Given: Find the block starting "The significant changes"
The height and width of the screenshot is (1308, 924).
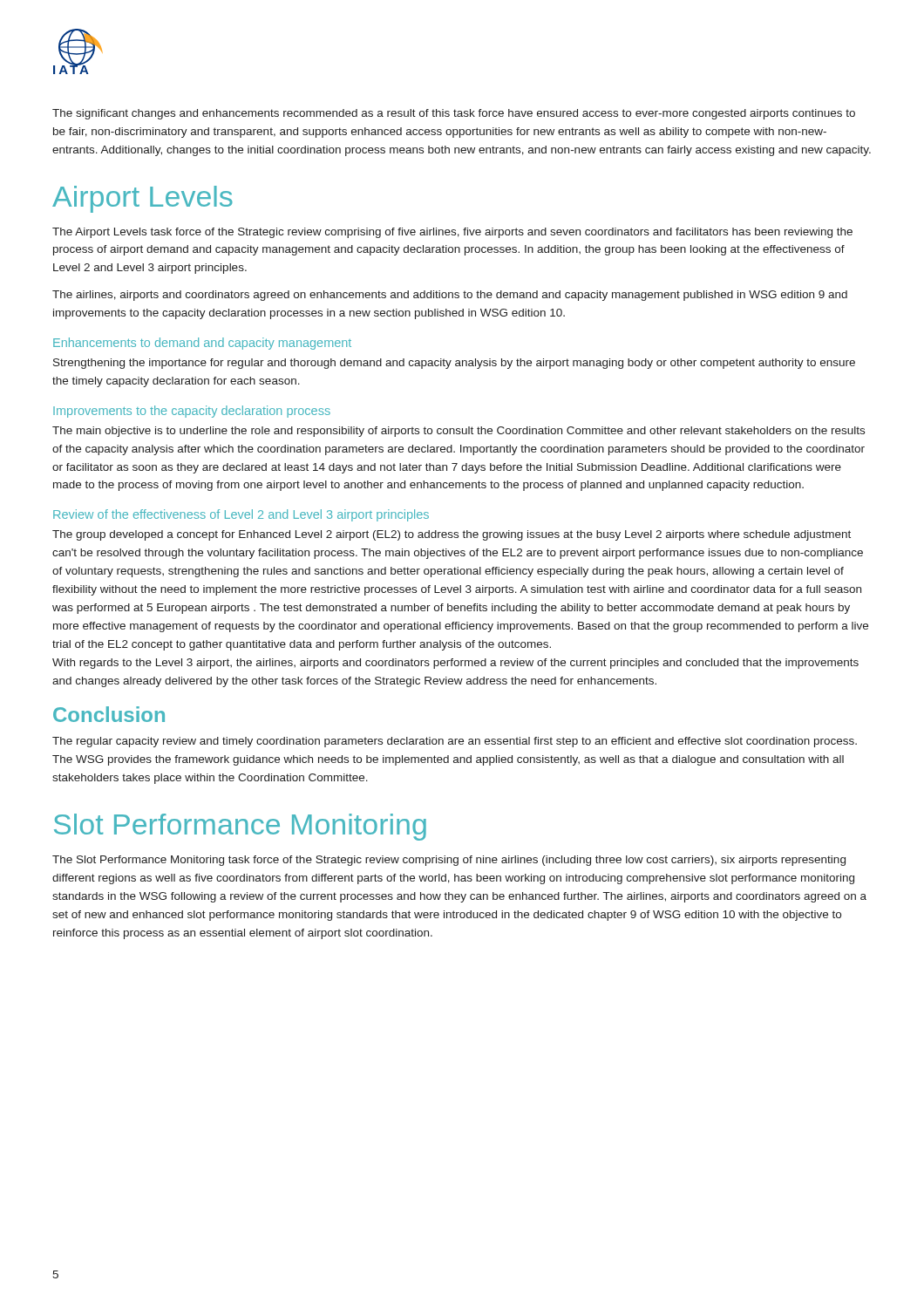Looking at the screenshot, I should click(462, 131).
